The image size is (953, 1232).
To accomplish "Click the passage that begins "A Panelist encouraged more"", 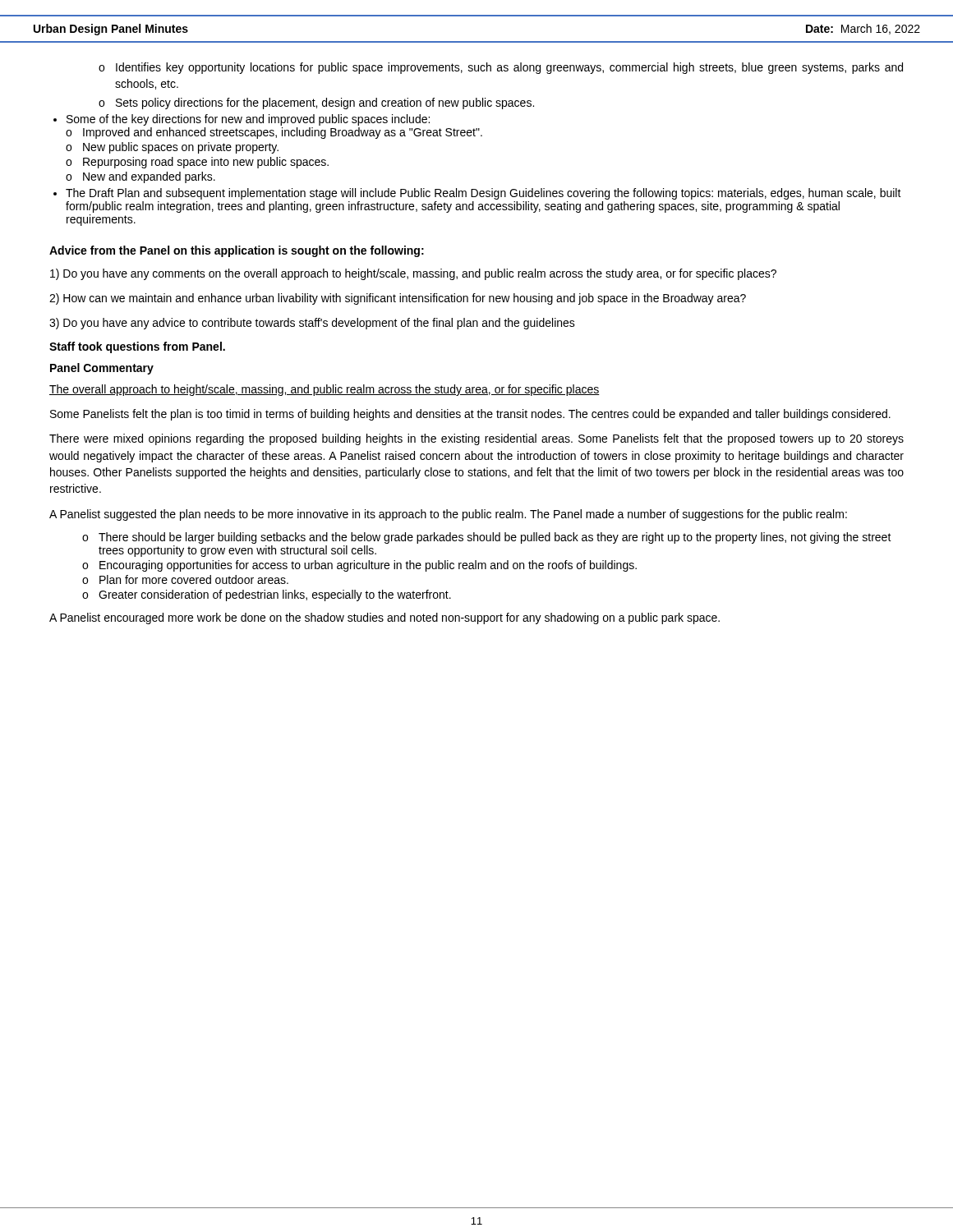I will pos(385,618).
